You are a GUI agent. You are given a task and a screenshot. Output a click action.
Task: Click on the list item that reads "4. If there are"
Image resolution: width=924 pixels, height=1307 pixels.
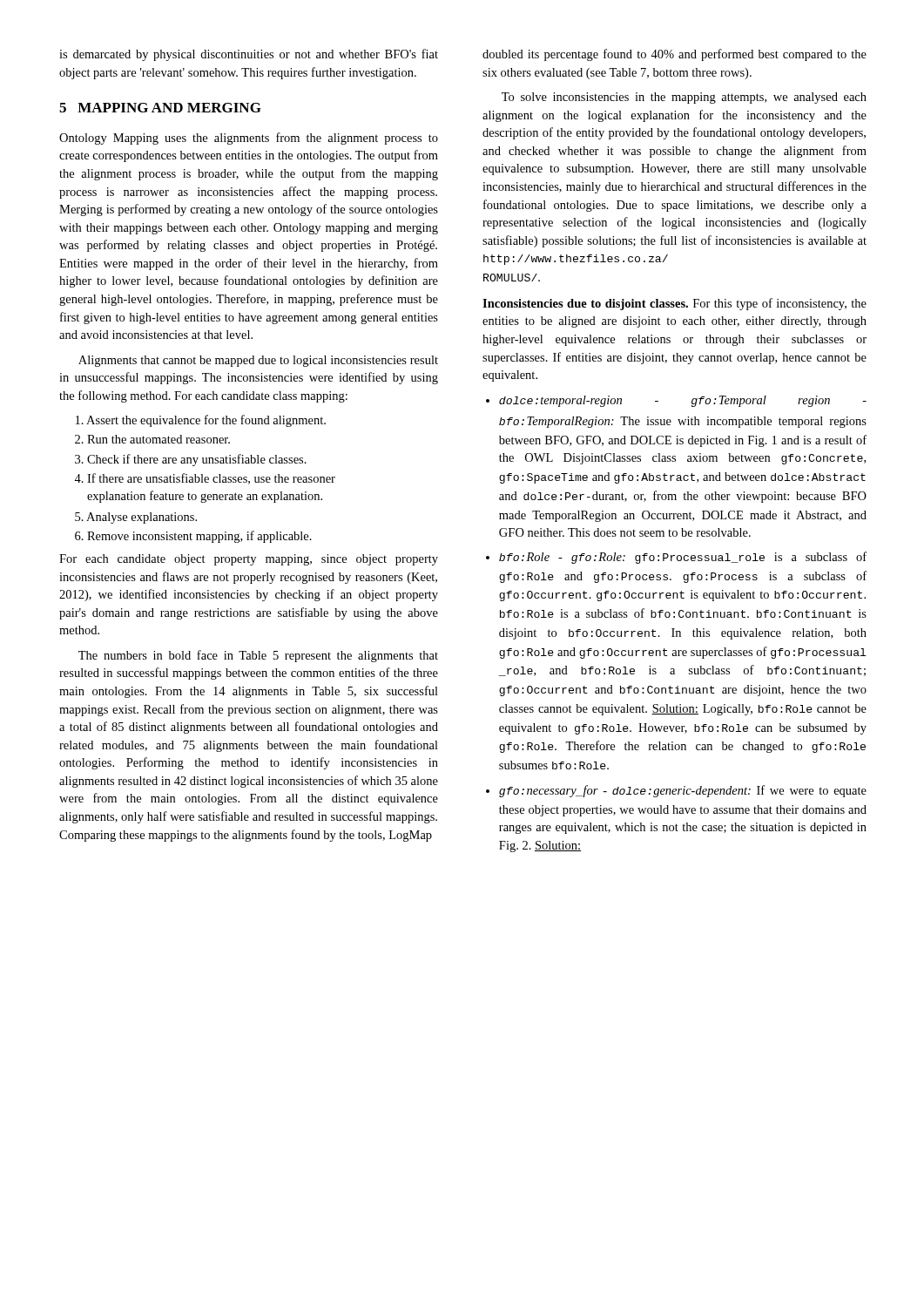coord(205,487)
